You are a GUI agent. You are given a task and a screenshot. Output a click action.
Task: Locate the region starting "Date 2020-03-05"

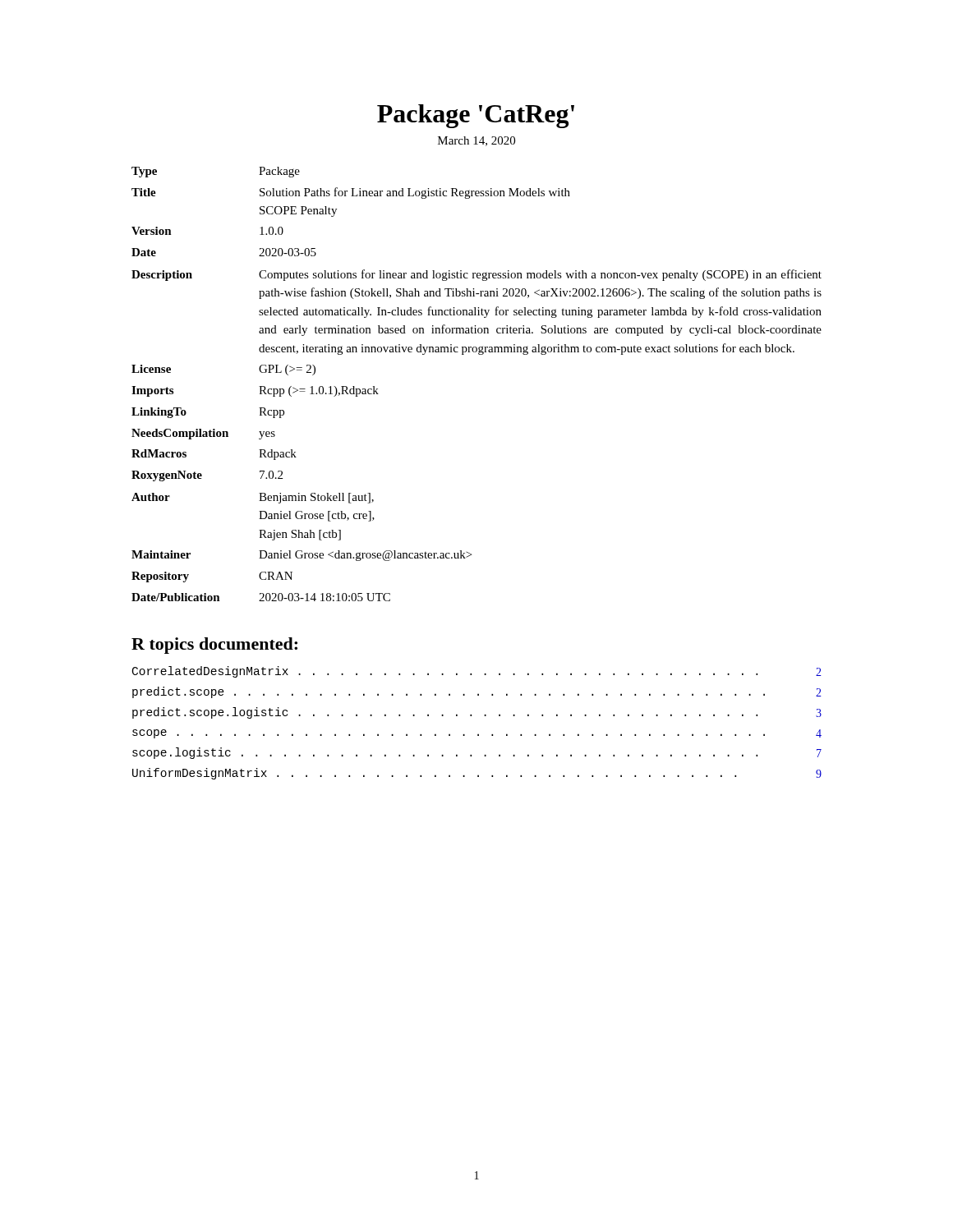[x=148, y=252]
